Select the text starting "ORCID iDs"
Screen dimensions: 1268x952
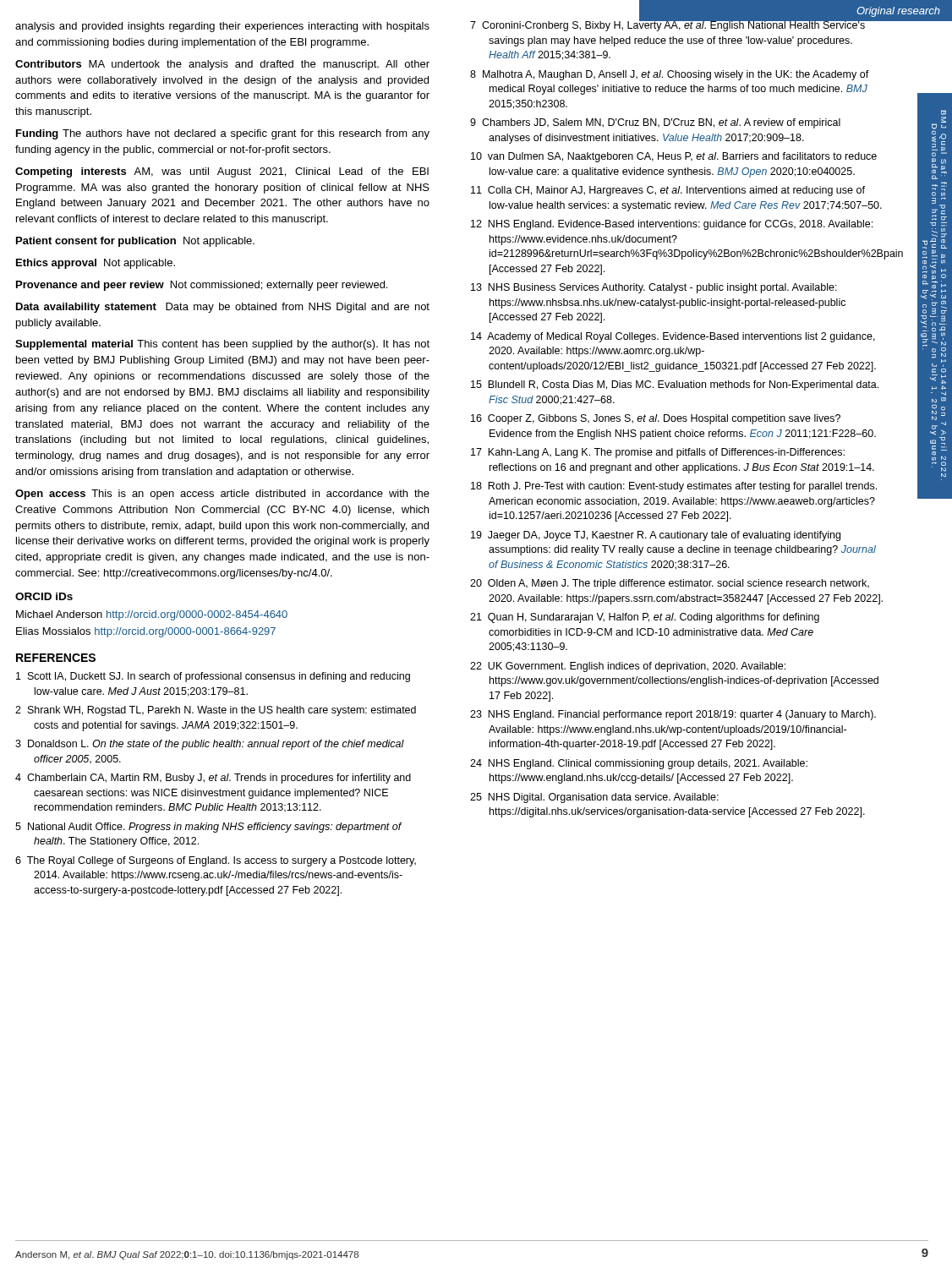(x=44, y=596)
